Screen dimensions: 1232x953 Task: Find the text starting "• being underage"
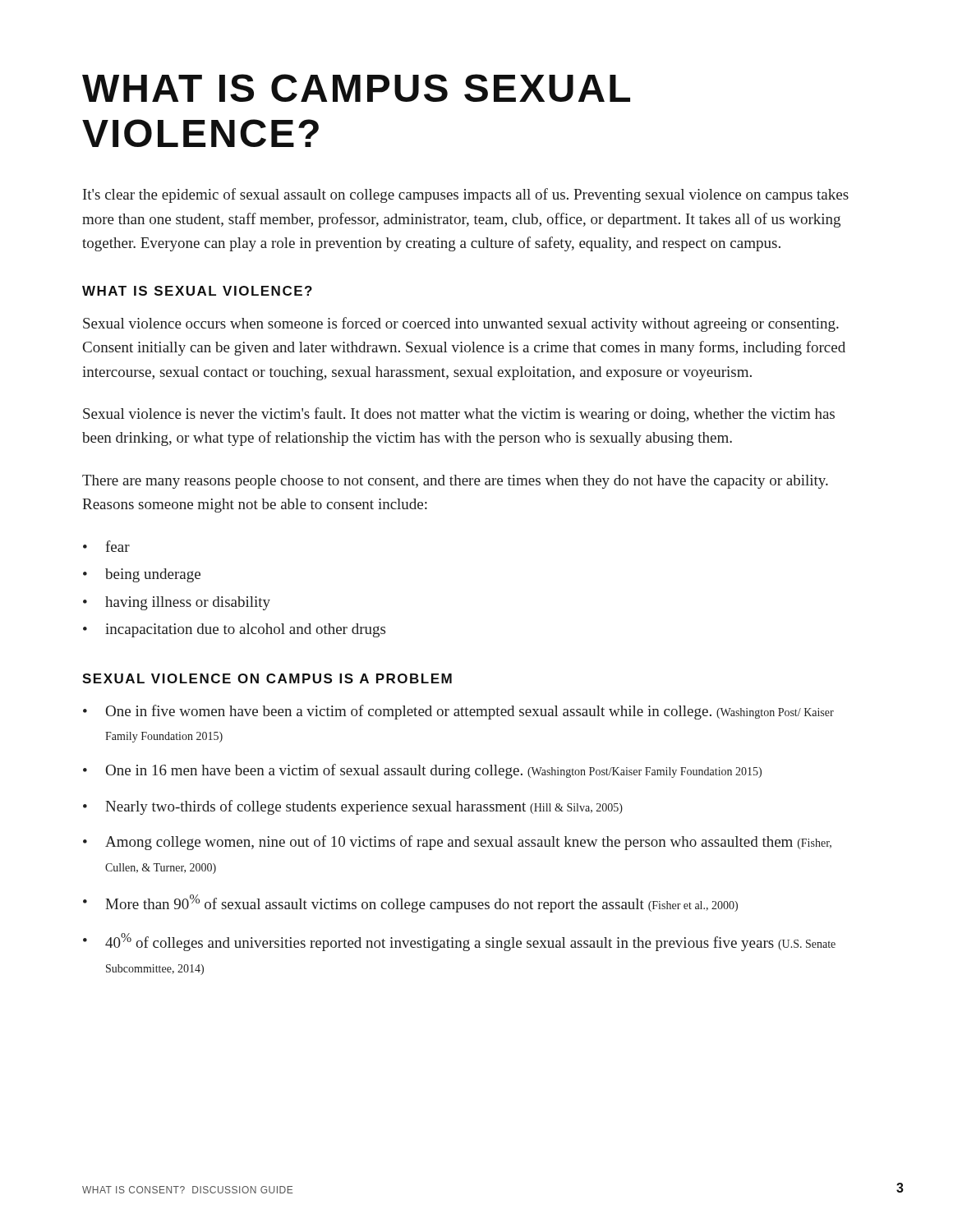click(x=142, y=575)
